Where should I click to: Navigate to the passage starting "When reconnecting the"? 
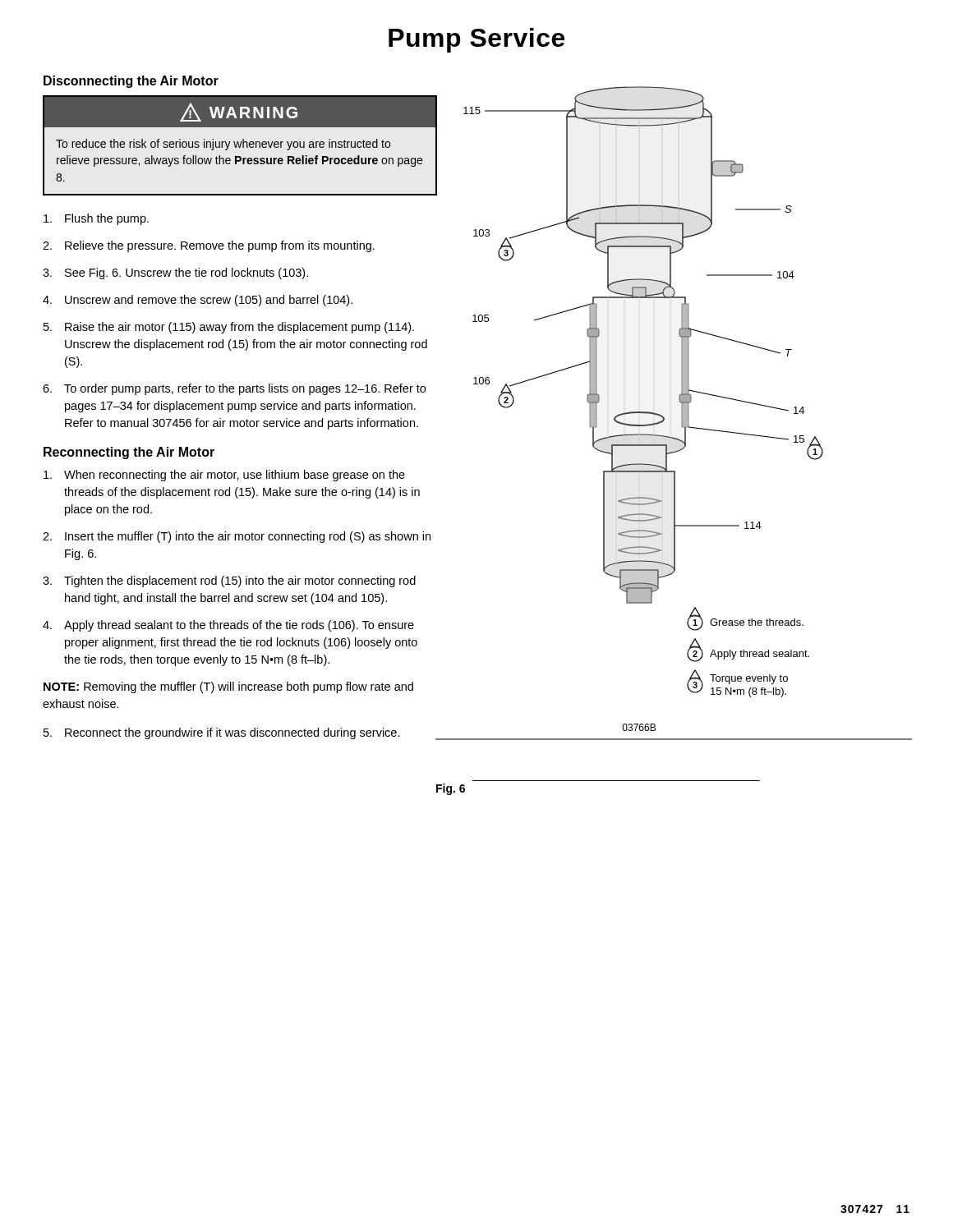[240, 492]
